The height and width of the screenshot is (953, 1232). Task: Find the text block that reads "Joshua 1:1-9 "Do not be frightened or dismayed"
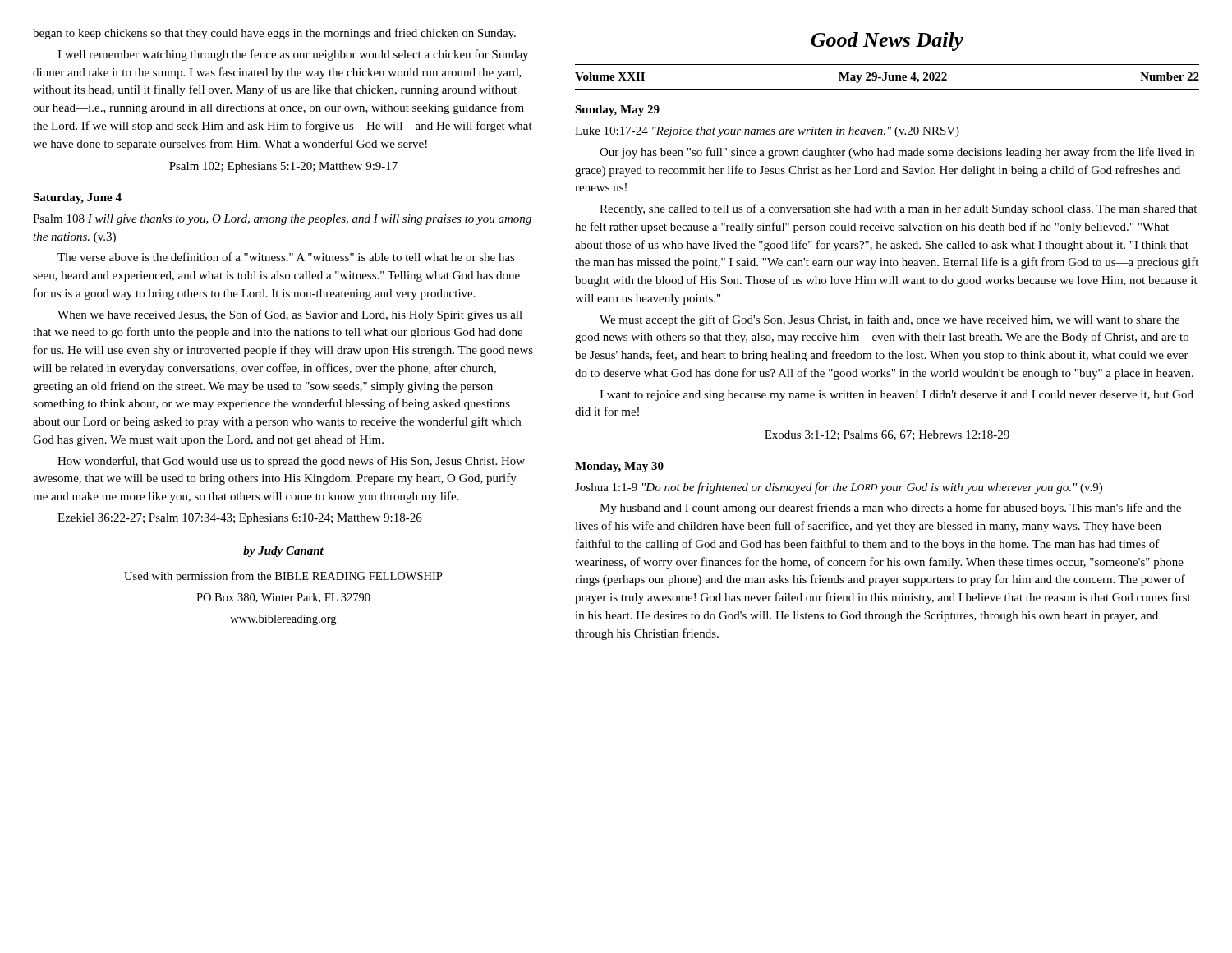tap(887, 561)
